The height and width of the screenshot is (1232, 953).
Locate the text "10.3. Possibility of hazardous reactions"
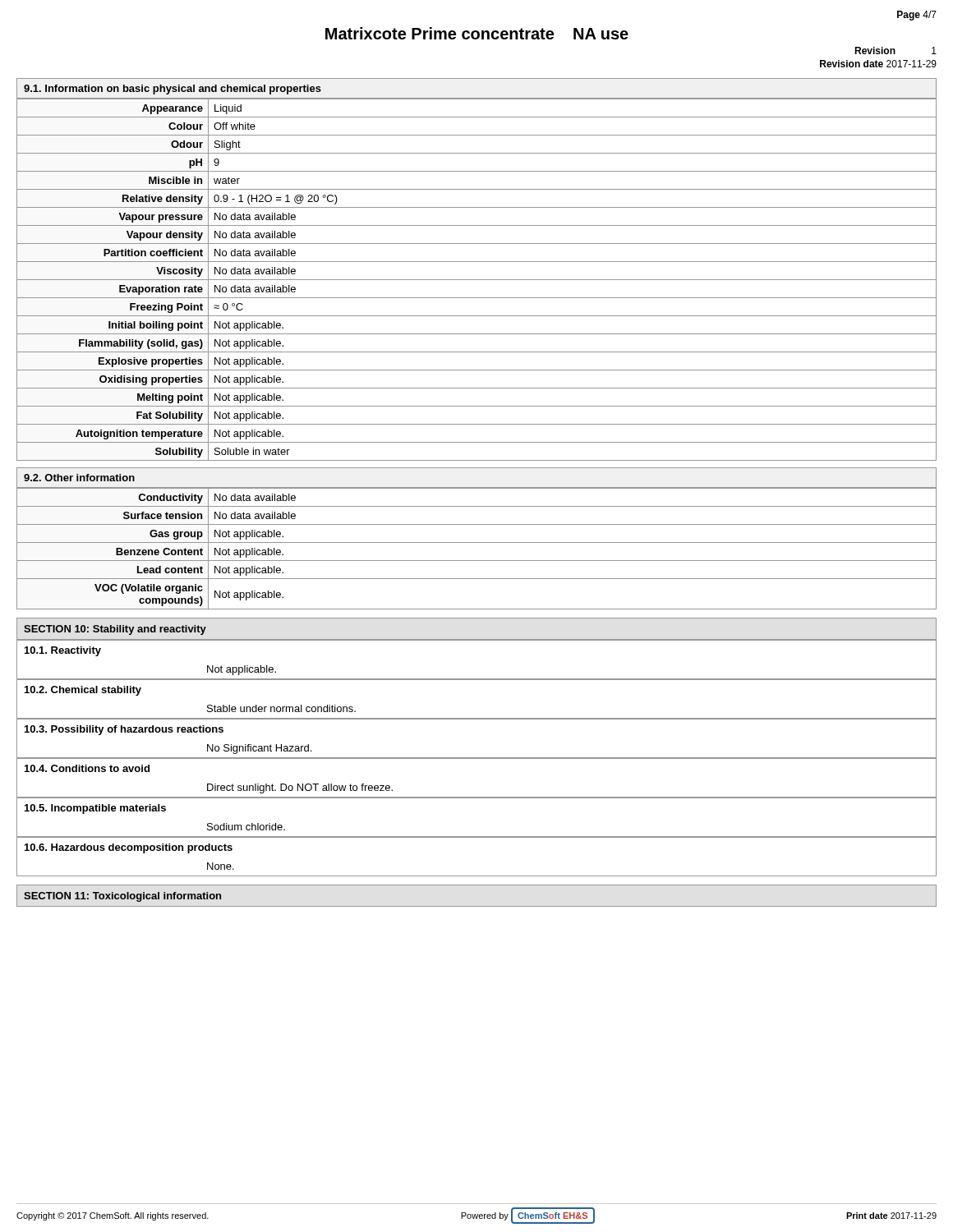tap(124, 729)
